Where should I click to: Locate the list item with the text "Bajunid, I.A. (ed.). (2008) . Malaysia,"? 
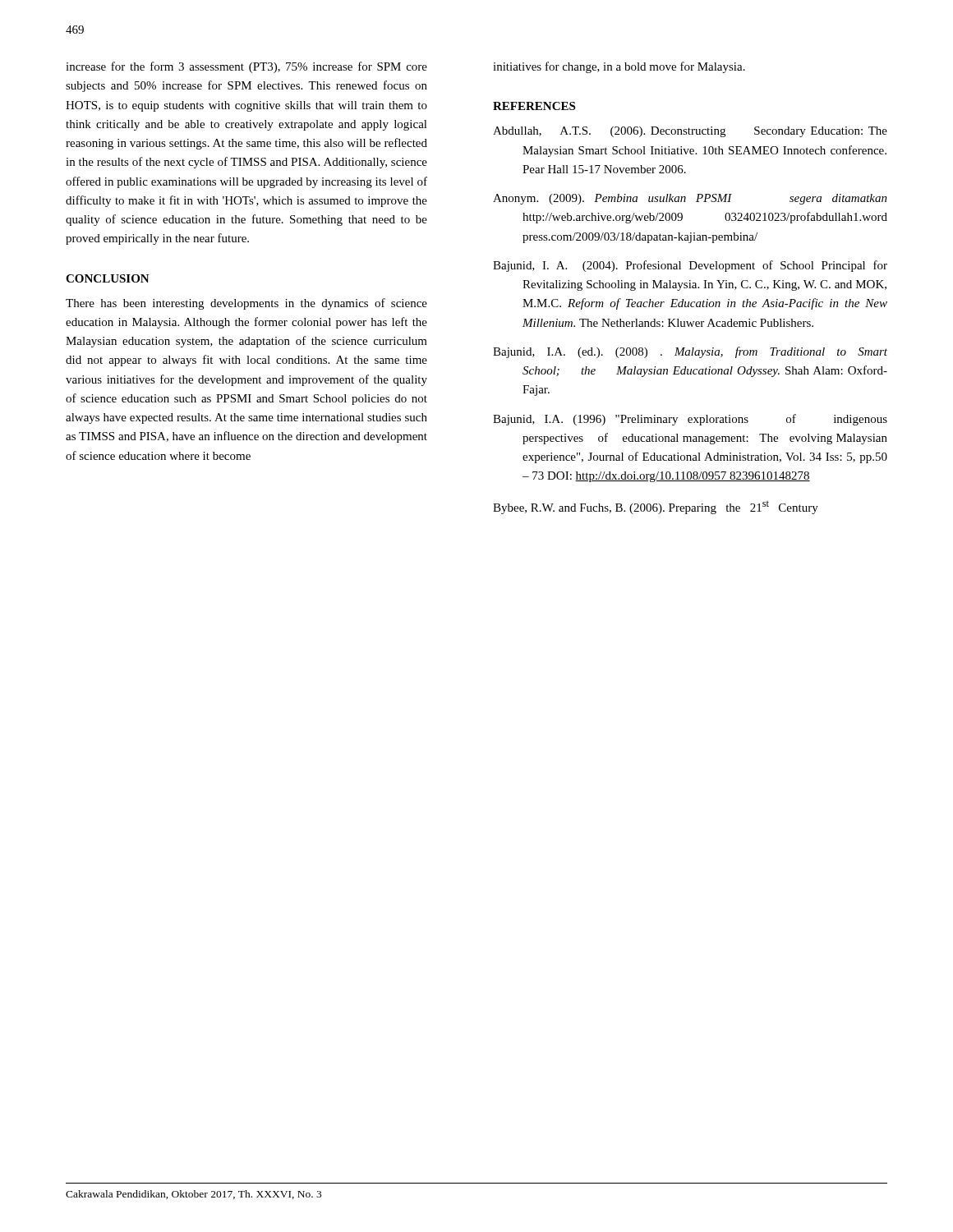pyautogui.click(x=690, y=370)
